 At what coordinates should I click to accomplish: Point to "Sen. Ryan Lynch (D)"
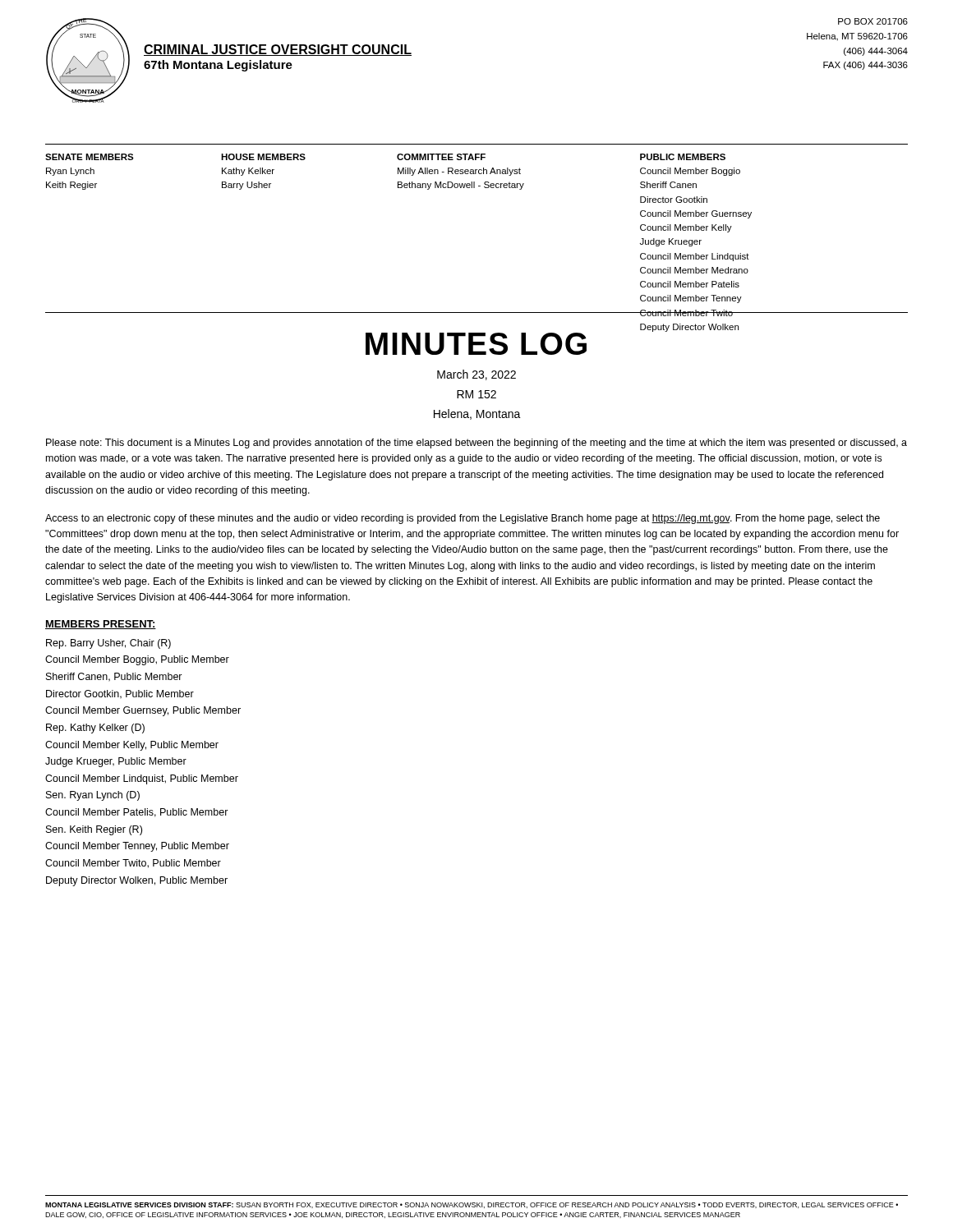pyautogui.click(x=93, y=795)
